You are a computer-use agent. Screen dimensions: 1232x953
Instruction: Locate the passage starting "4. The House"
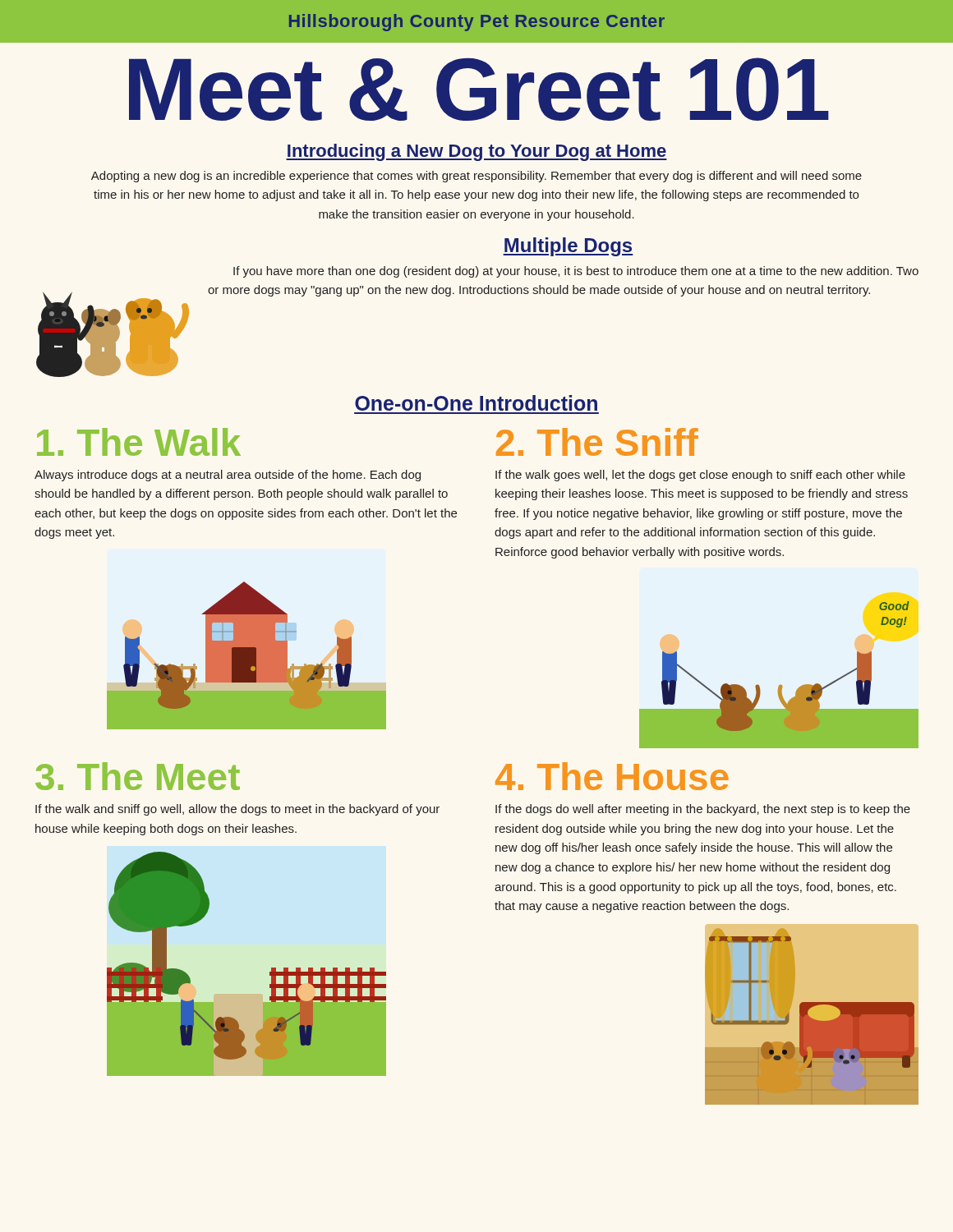pyautogui.click(x=612, y=777)
